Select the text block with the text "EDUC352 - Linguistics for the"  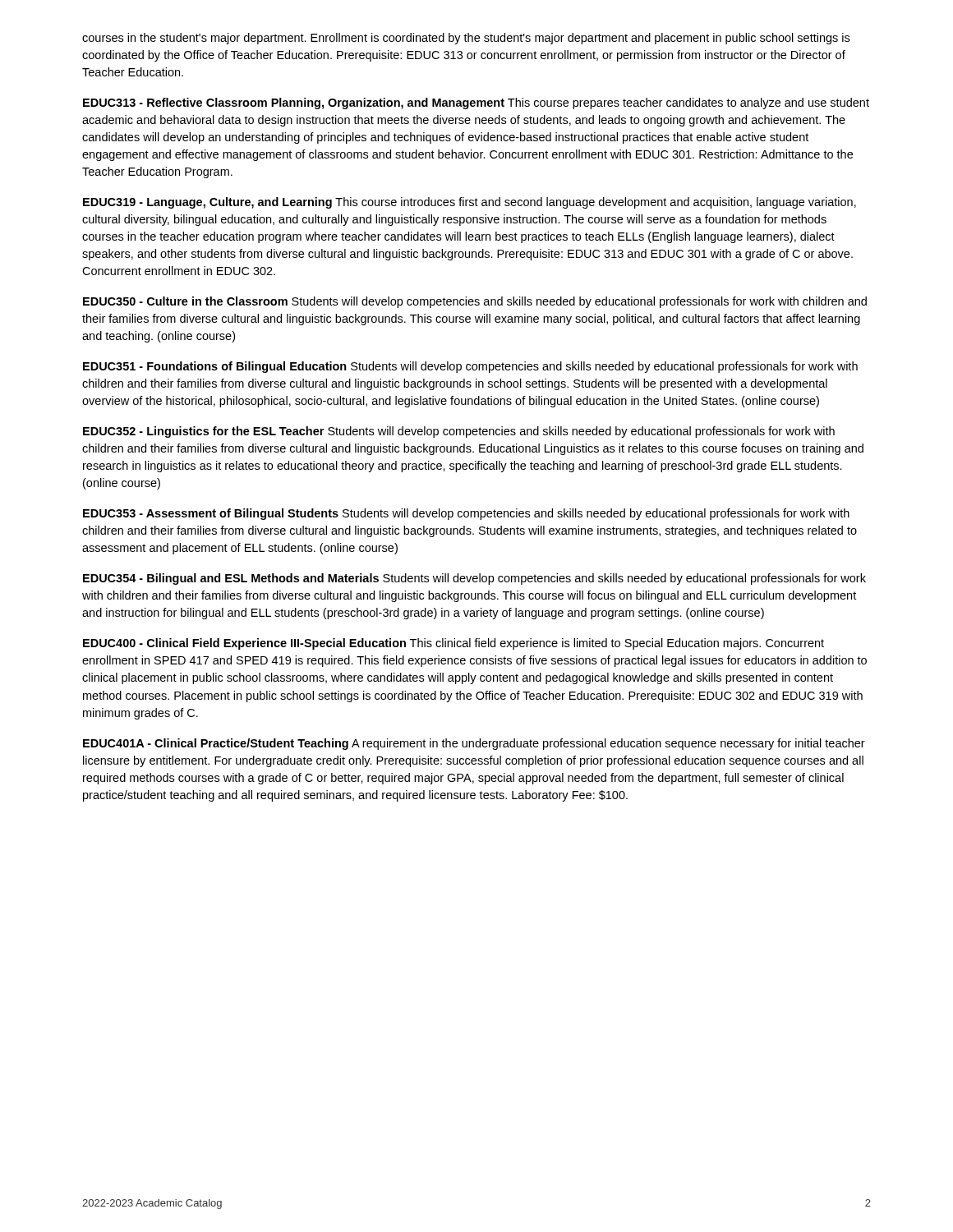pyautogui.click(x=473, y=457)
